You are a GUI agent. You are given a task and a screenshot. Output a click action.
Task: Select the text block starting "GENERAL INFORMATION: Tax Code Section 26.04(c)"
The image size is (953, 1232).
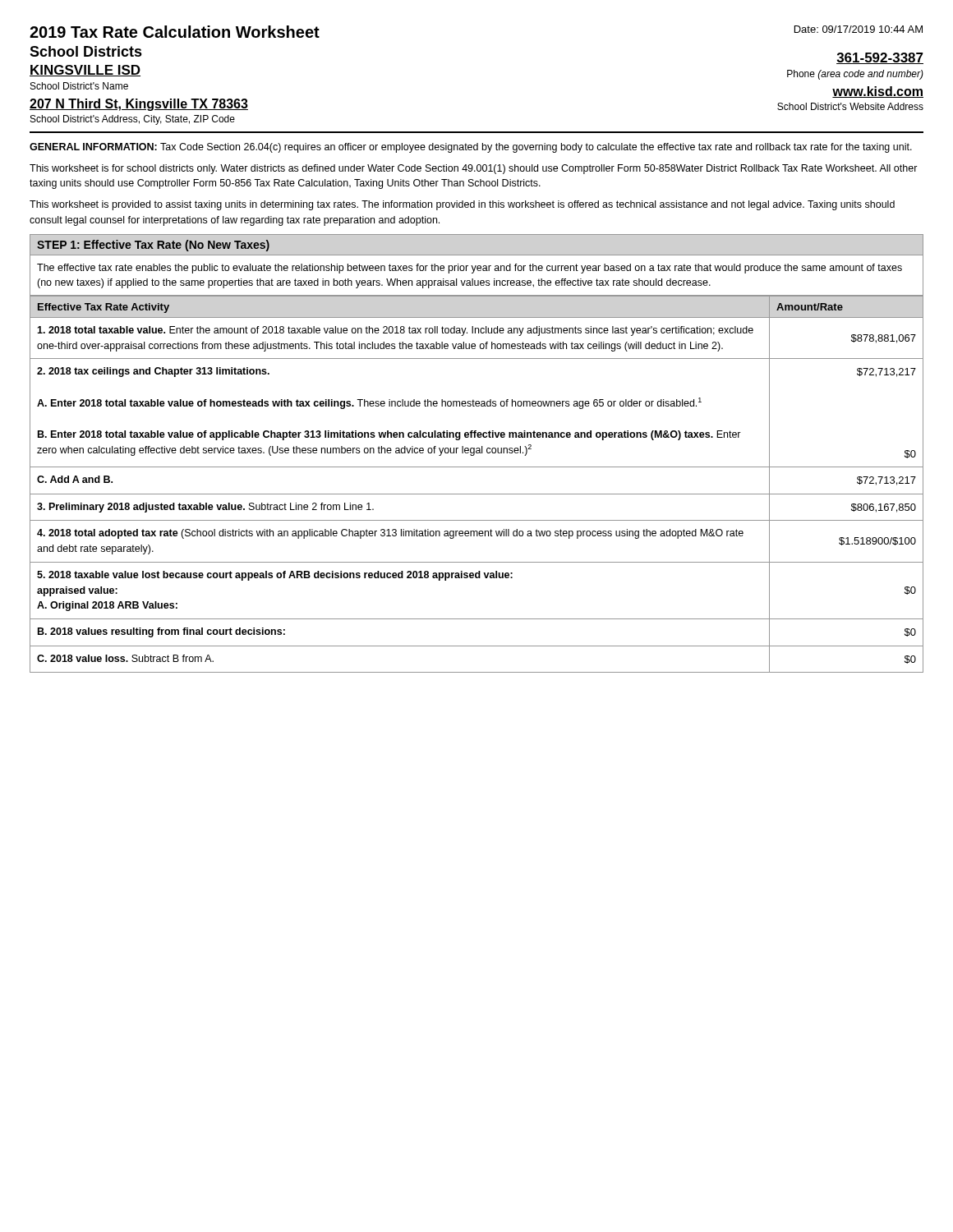coord(476,183)
